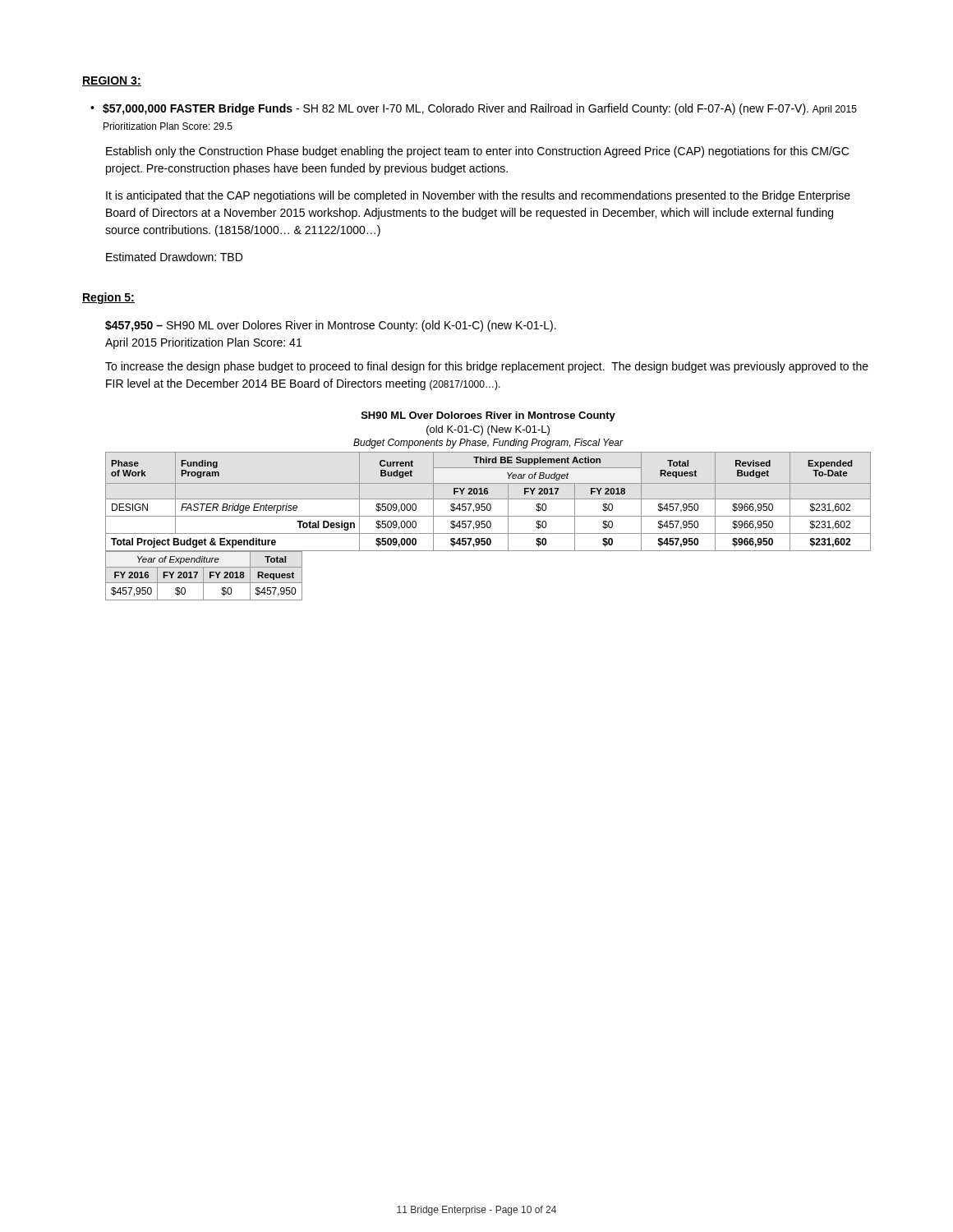953x1232 pixels.
Task: Point to the region starting "• $57,000,000 FASTER Bridge"
Action: (x=481, y=117)
